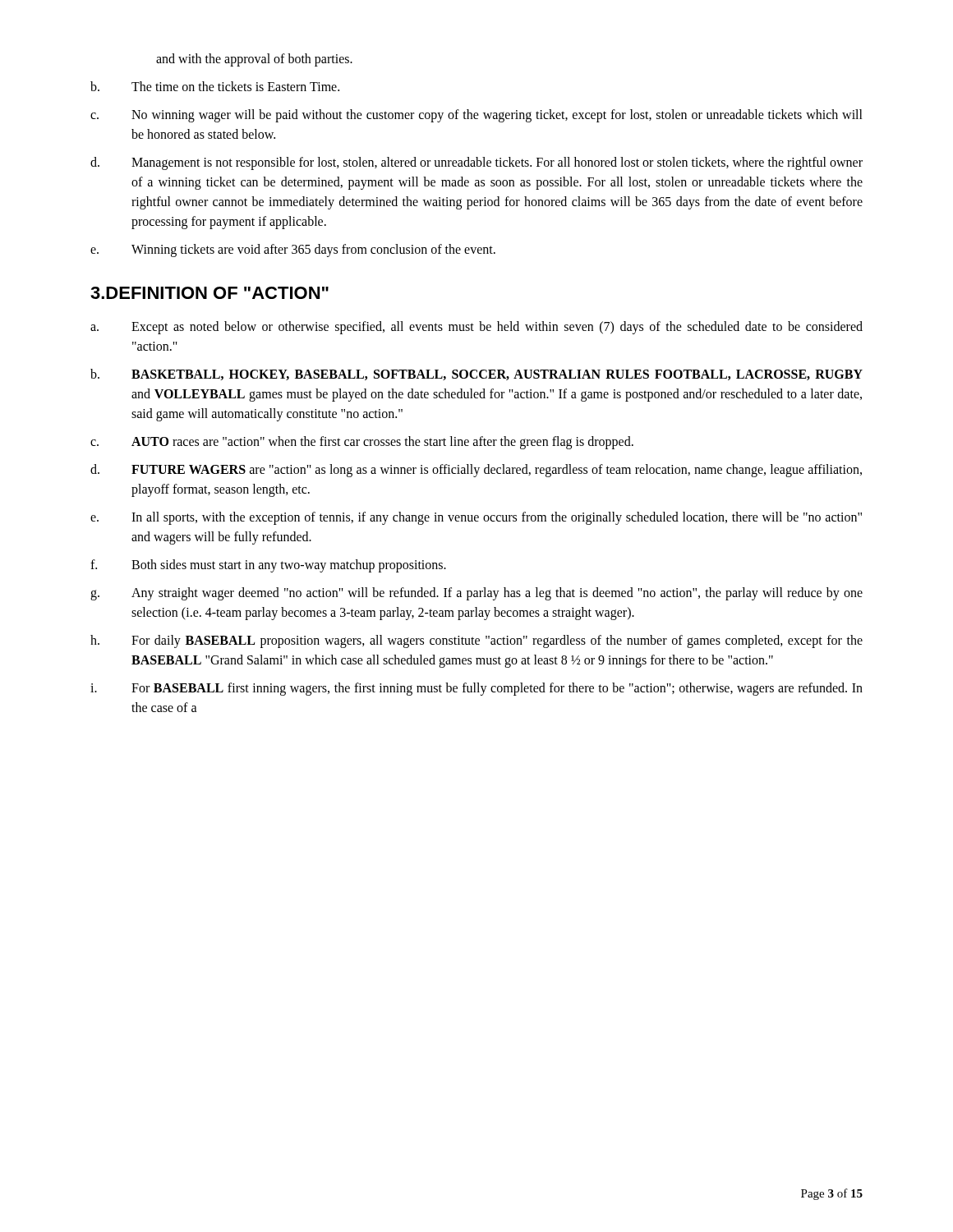Point to the text starting "a. Except as noted below or otherwise"
The image size is (953, 1232).
click(x=476, y=337)
